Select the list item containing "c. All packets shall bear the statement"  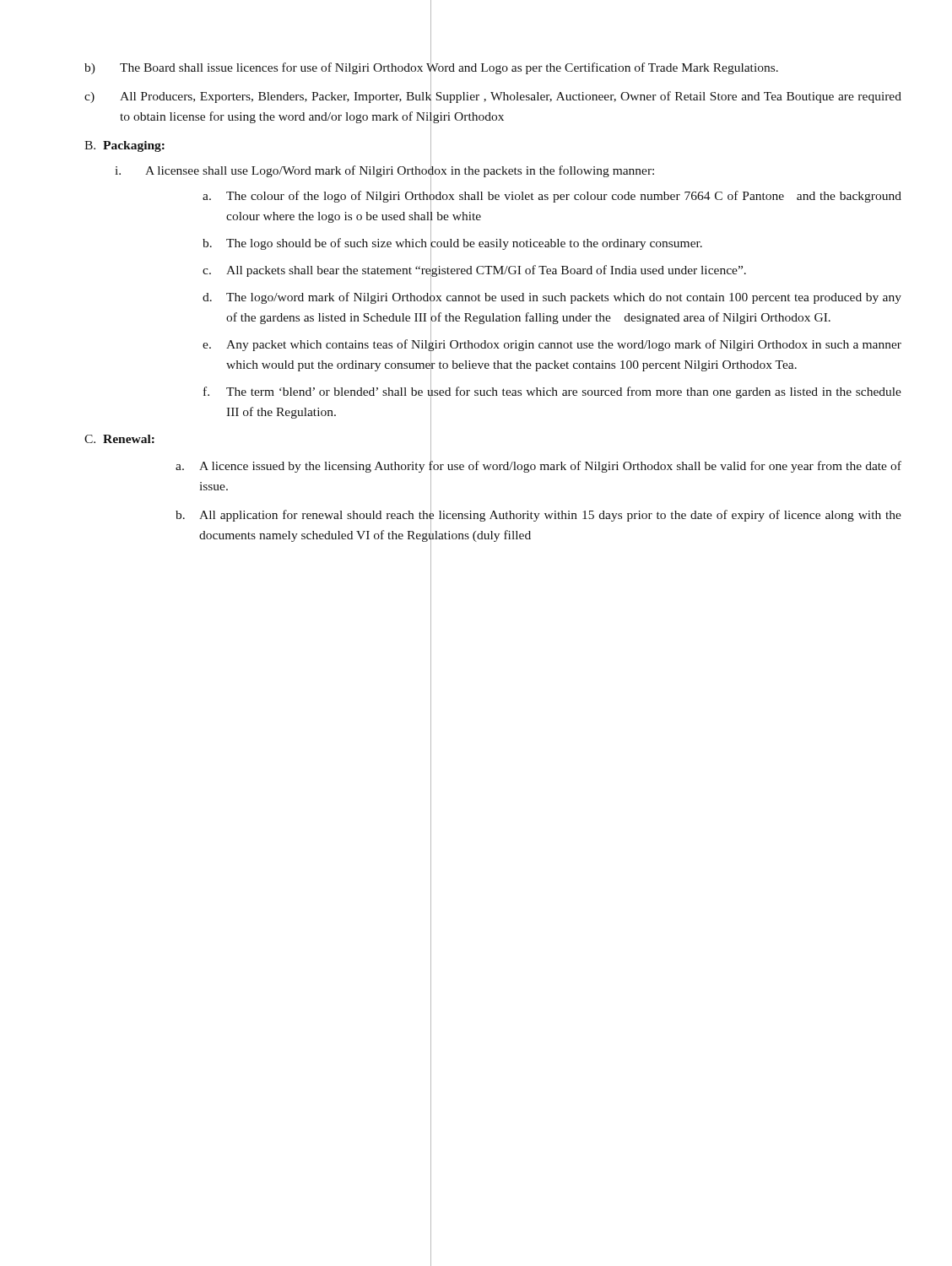[552, 270]
